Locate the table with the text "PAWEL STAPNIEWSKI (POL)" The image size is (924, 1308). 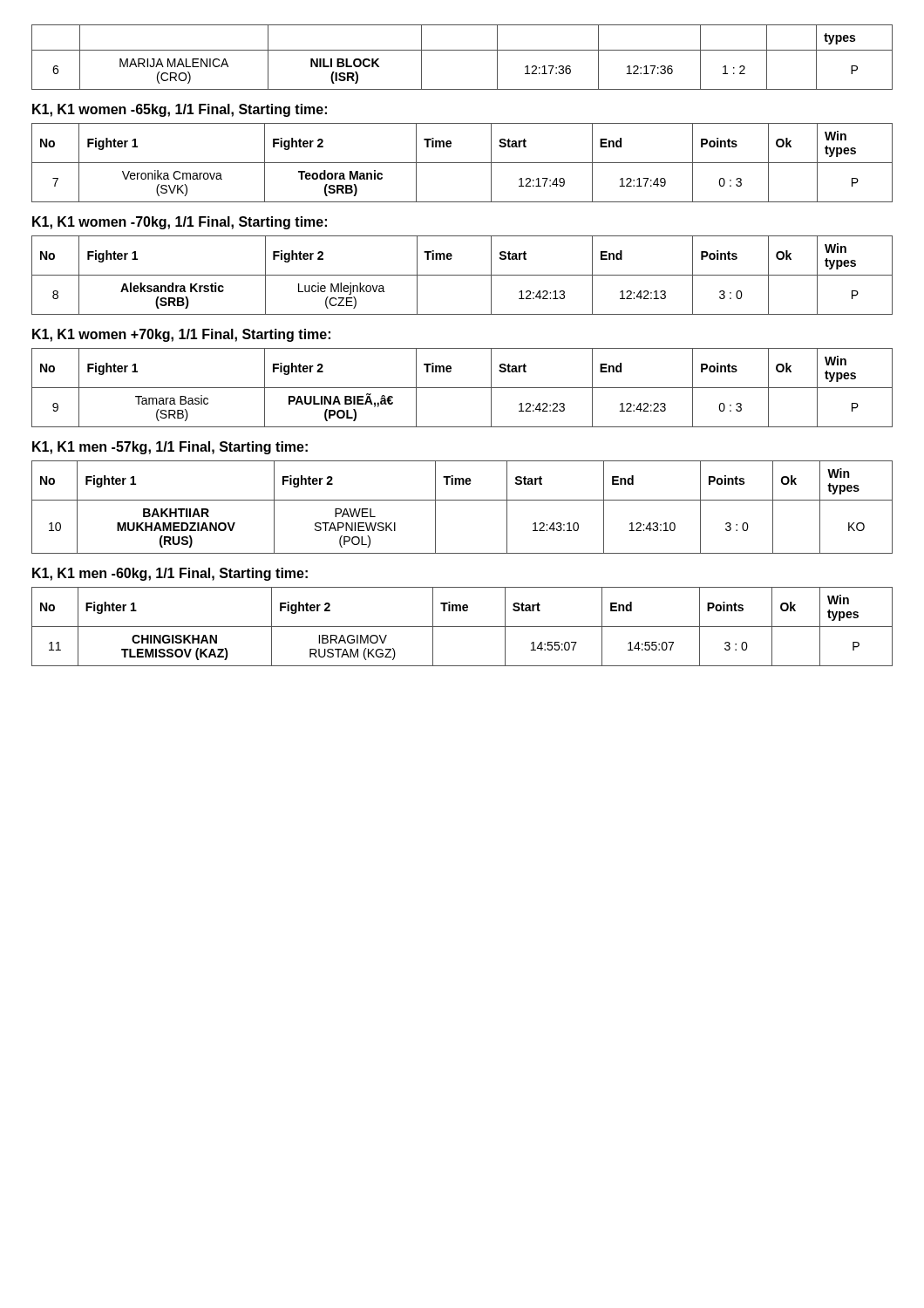pos(462,507)
